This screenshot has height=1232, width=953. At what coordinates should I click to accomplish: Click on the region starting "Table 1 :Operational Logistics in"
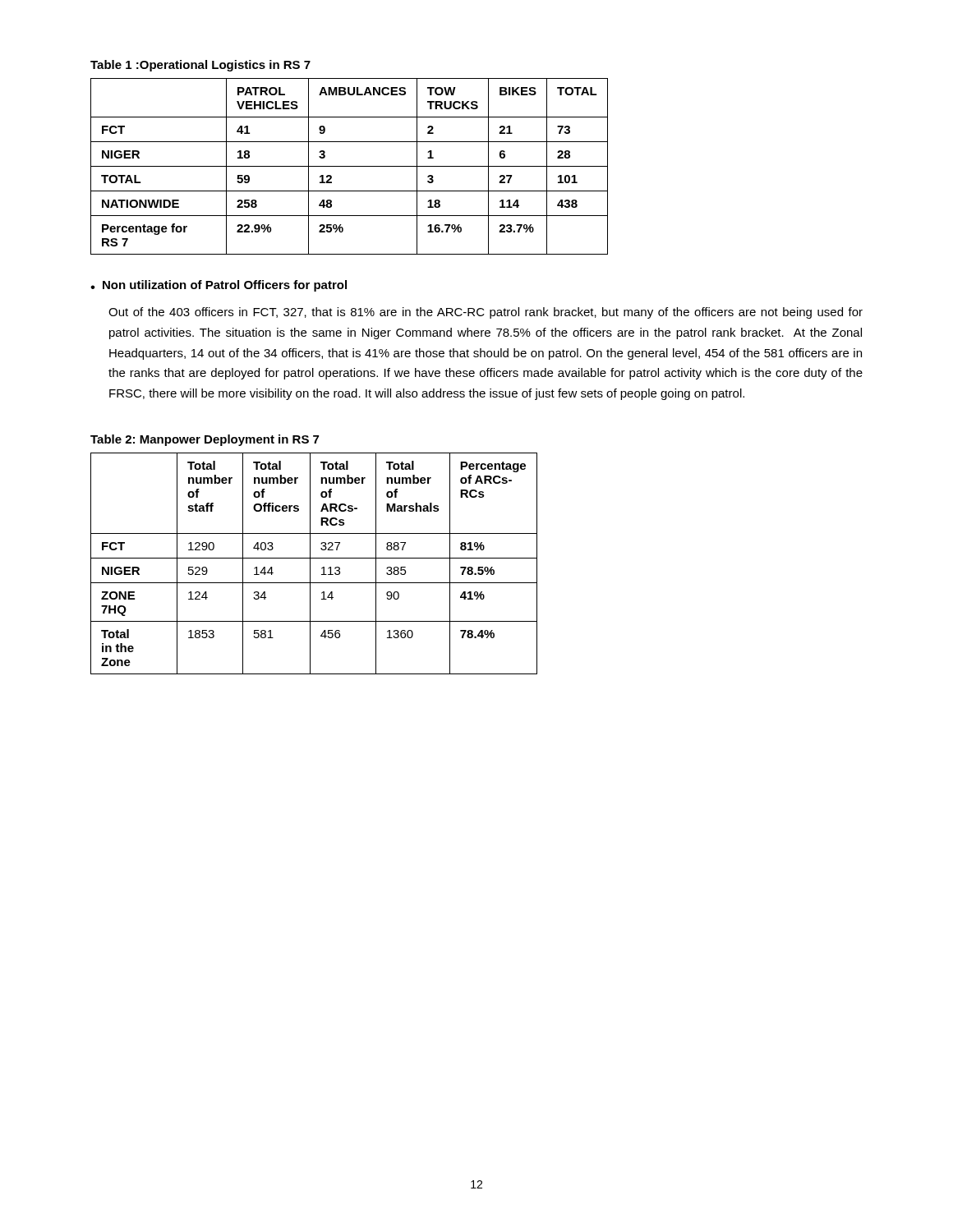point(201,64)
